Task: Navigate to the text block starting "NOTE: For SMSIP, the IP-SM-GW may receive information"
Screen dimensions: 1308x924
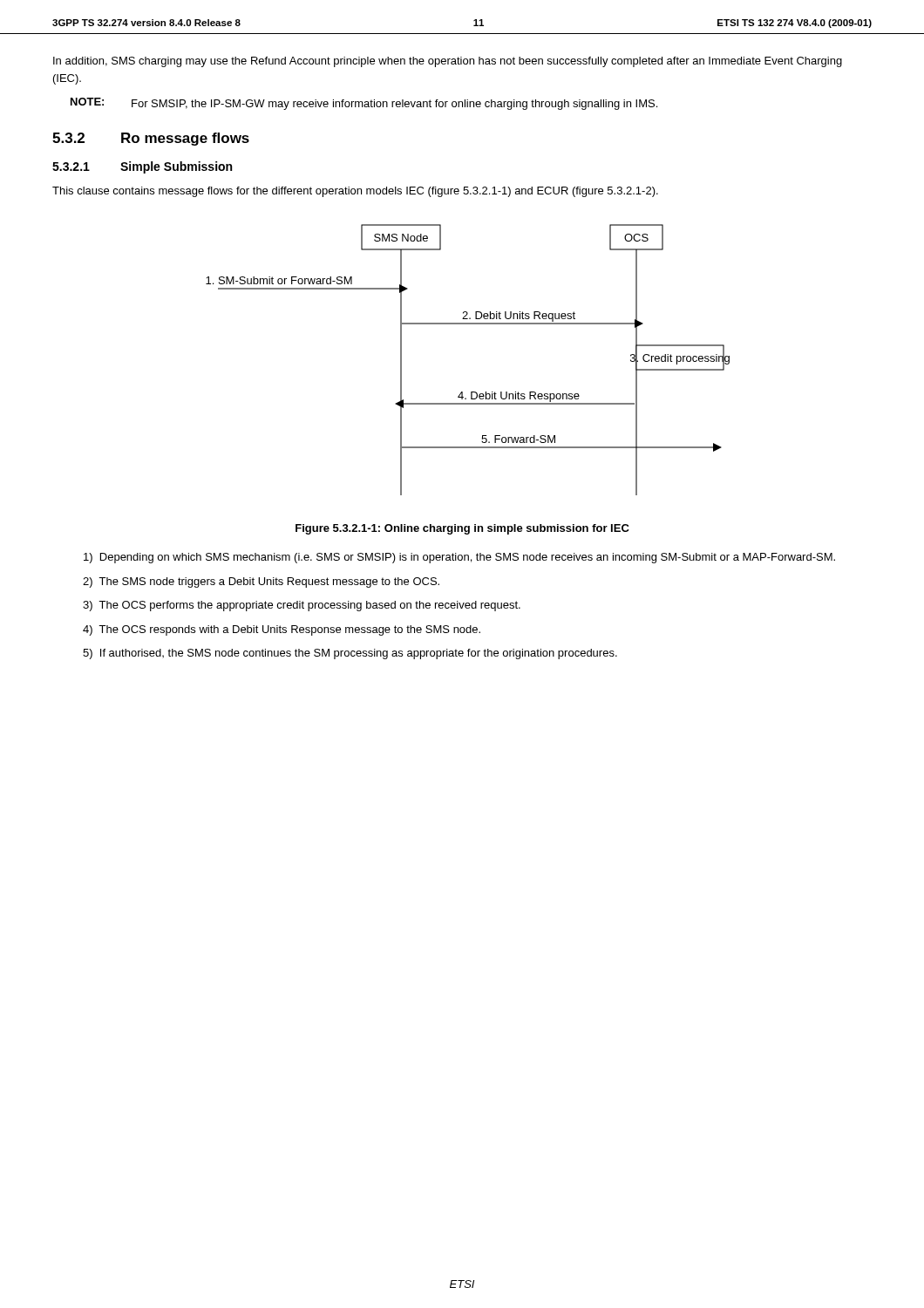Action: coord(364,104)
